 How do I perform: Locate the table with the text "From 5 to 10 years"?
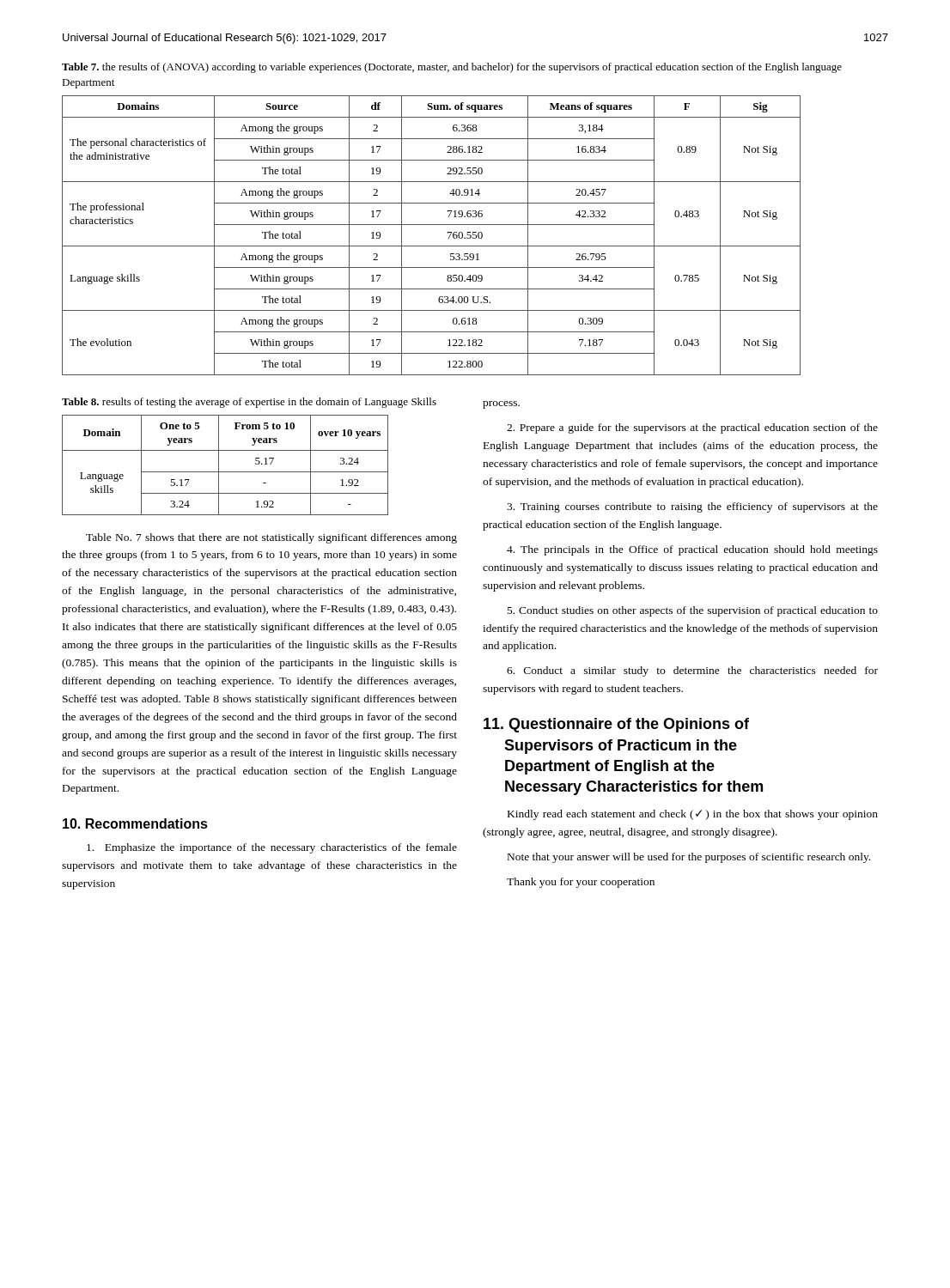point(259,465)
